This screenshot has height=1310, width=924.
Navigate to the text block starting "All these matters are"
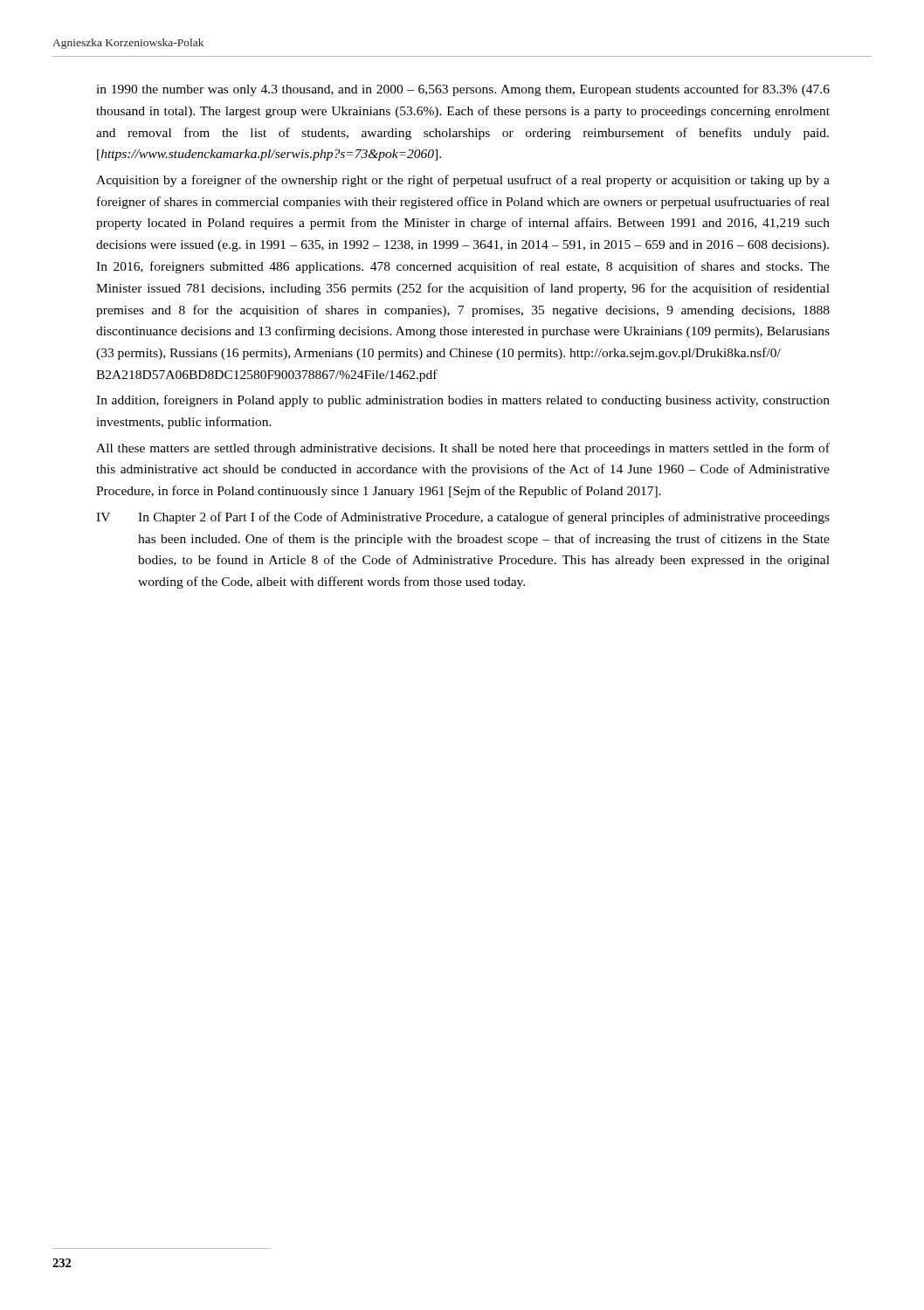pyautogui.click(x=463, y=469)
